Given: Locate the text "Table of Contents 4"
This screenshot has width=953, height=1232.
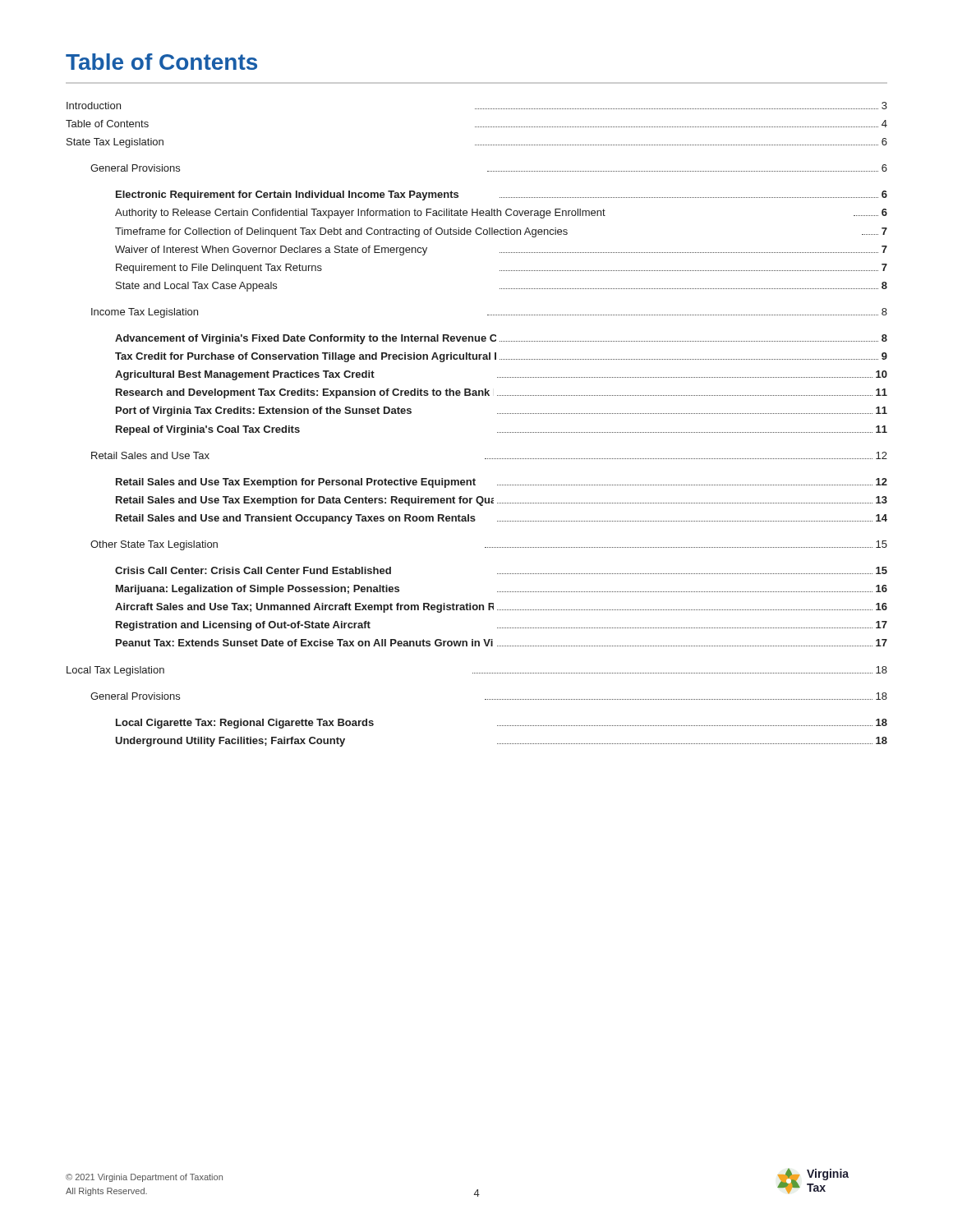Looking at the screenshot, I should pyautogui.click(x=476, y=124).
